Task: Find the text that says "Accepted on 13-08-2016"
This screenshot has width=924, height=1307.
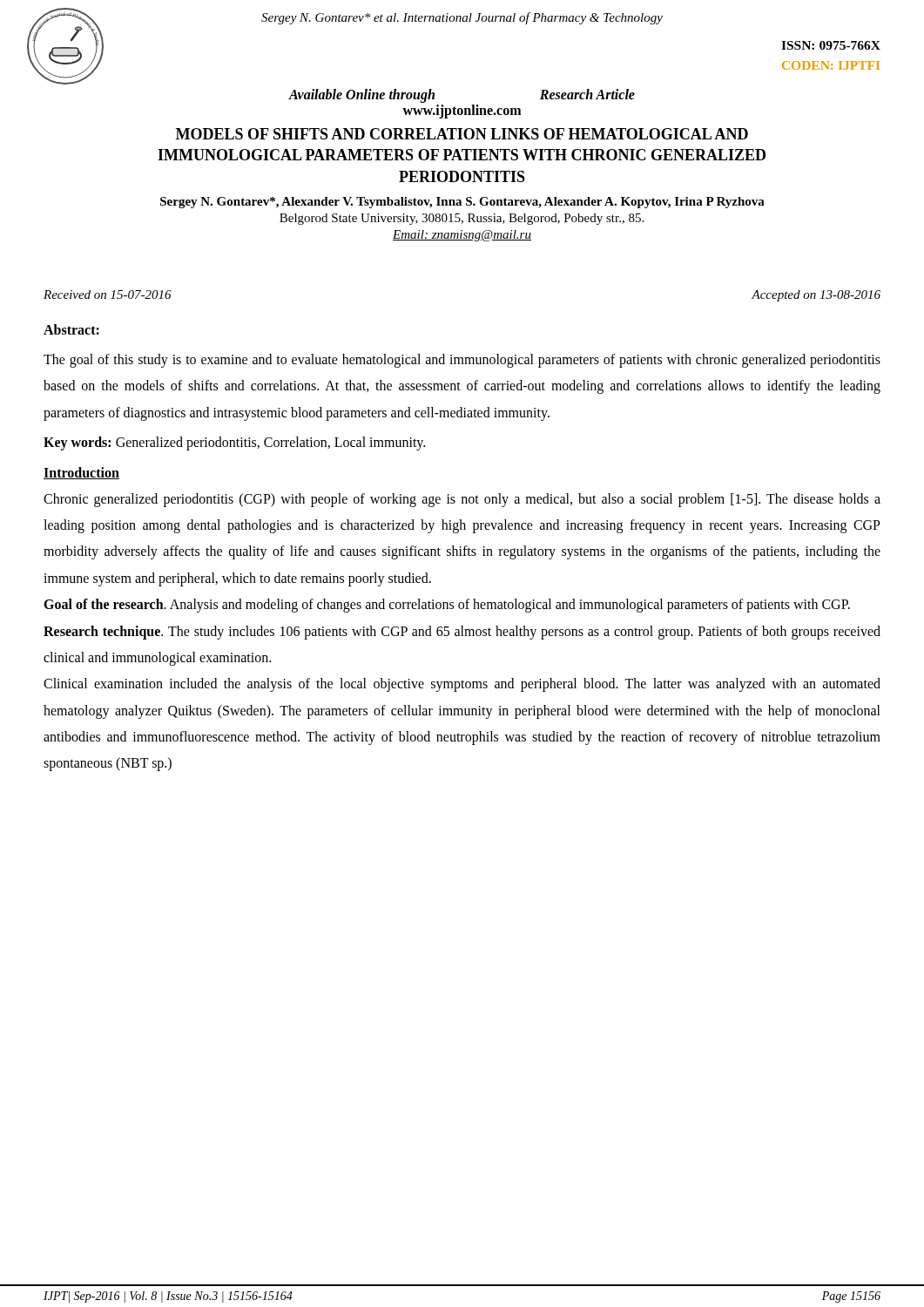Action: 816,295
